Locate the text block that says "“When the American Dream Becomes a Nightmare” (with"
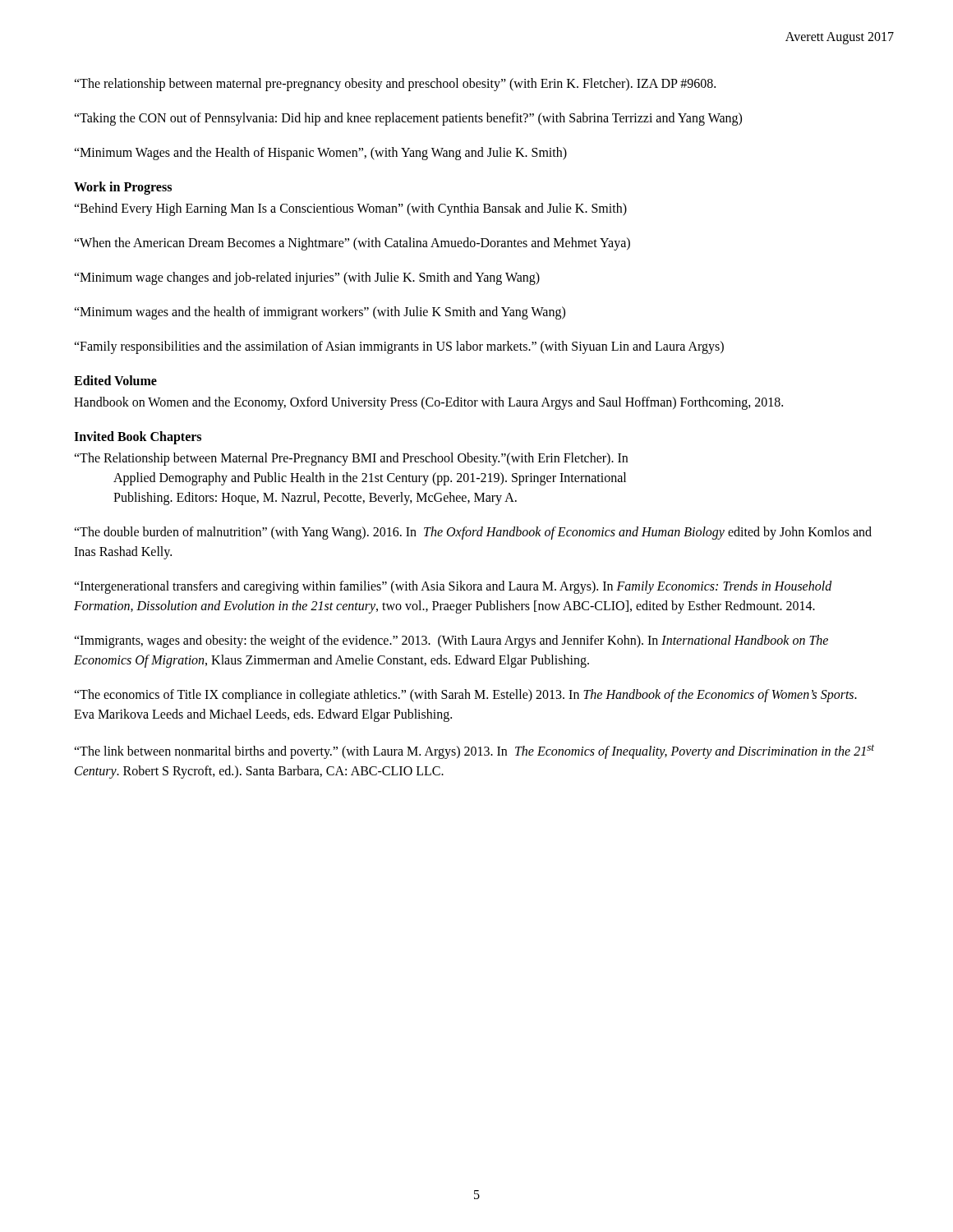The height and width of the screenshot is (1232, 953). pos(352,243)
